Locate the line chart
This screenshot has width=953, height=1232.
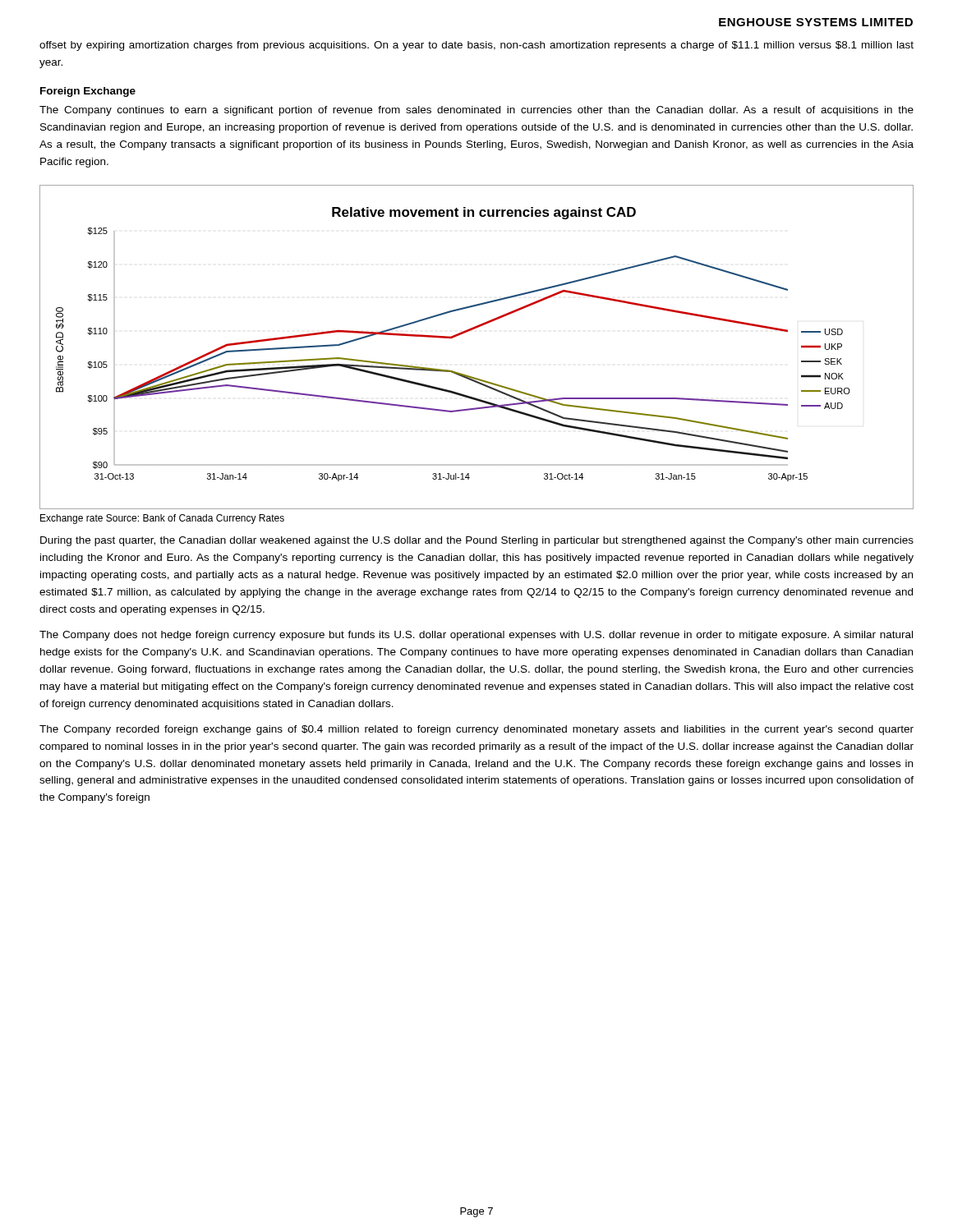point(476,347)
